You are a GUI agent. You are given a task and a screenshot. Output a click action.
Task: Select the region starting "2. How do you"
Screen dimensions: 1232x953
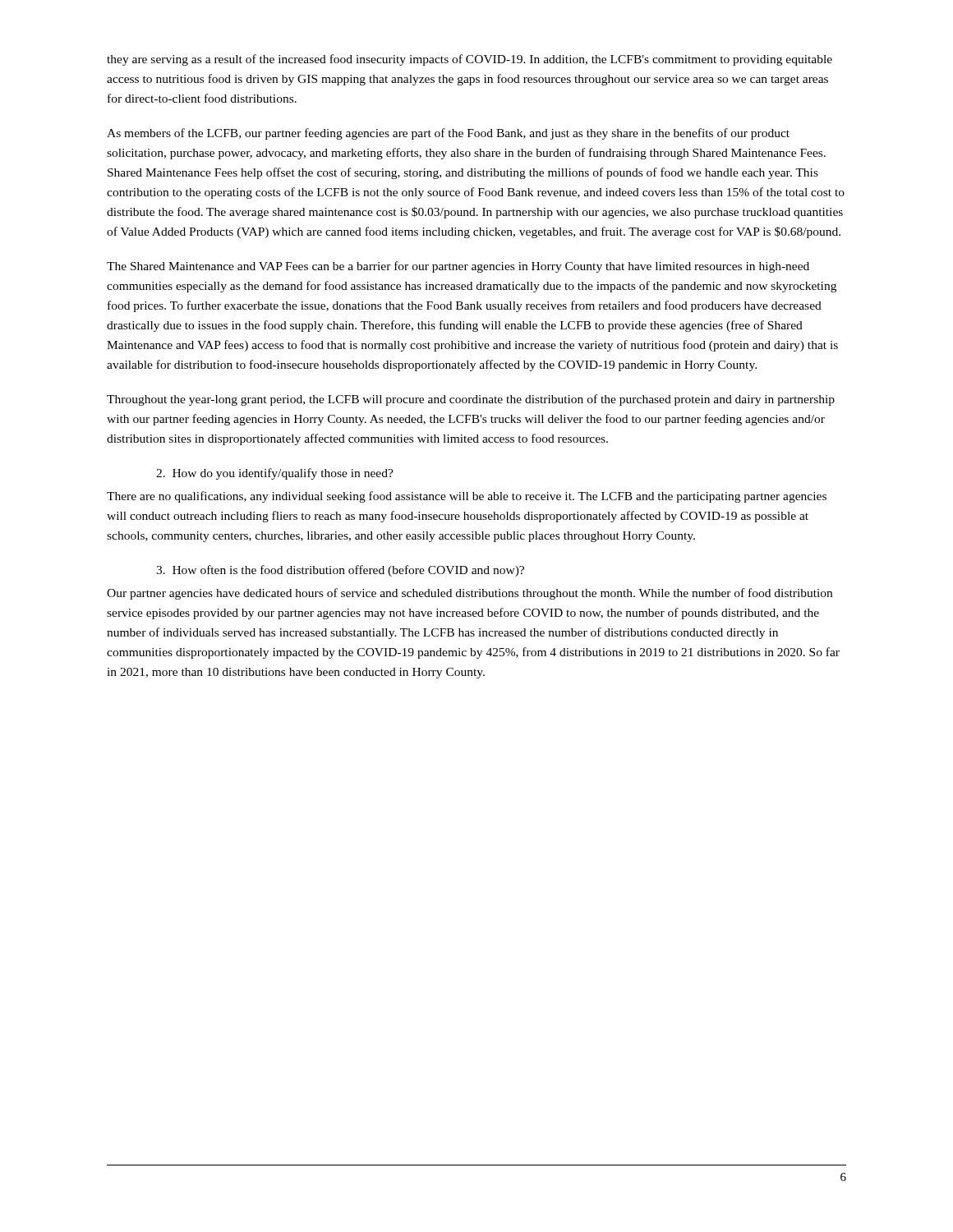(x=275, y=473)
